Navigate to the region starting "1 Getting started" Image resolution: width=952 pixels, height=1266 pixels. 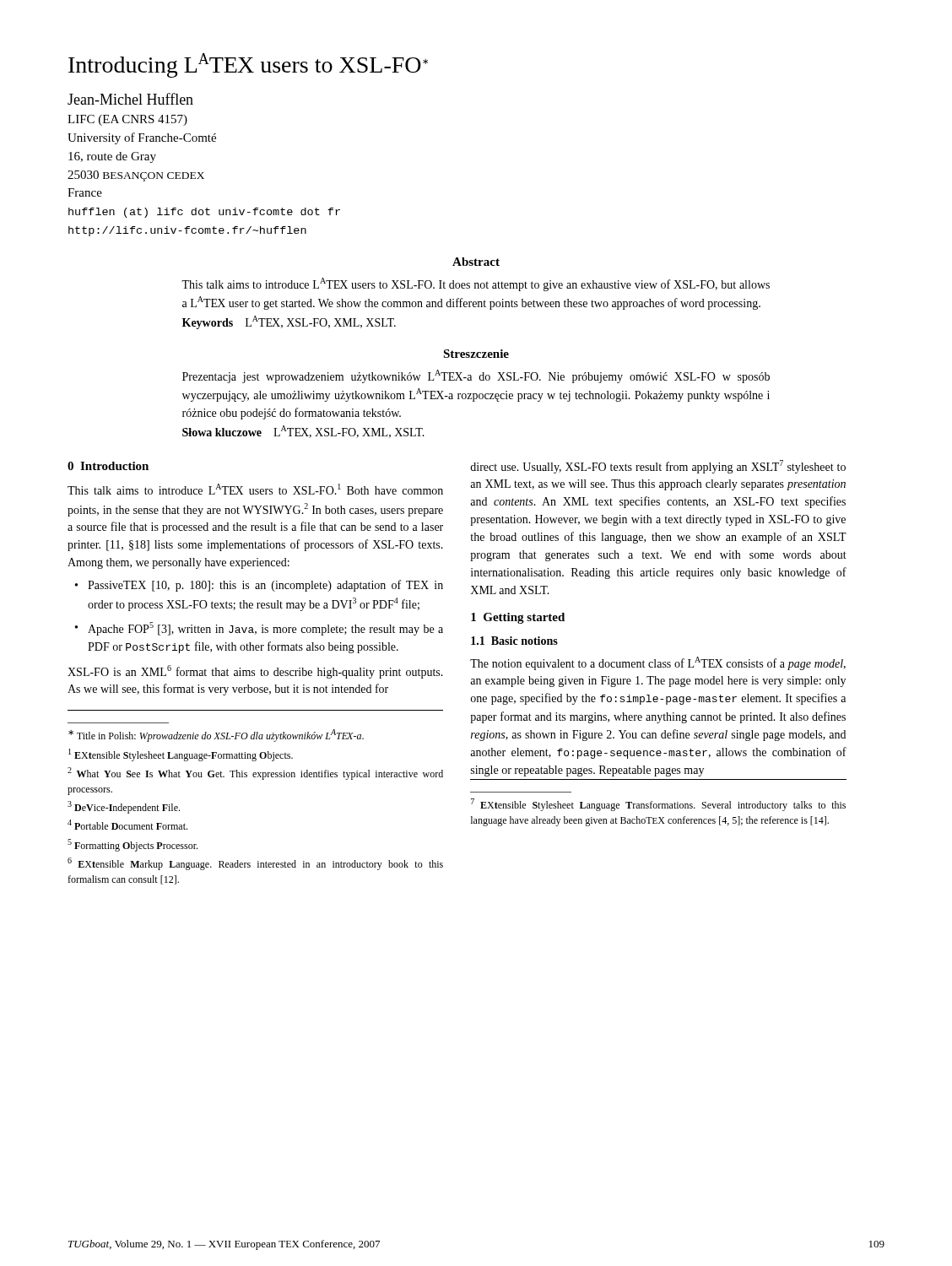pos(518,617)
